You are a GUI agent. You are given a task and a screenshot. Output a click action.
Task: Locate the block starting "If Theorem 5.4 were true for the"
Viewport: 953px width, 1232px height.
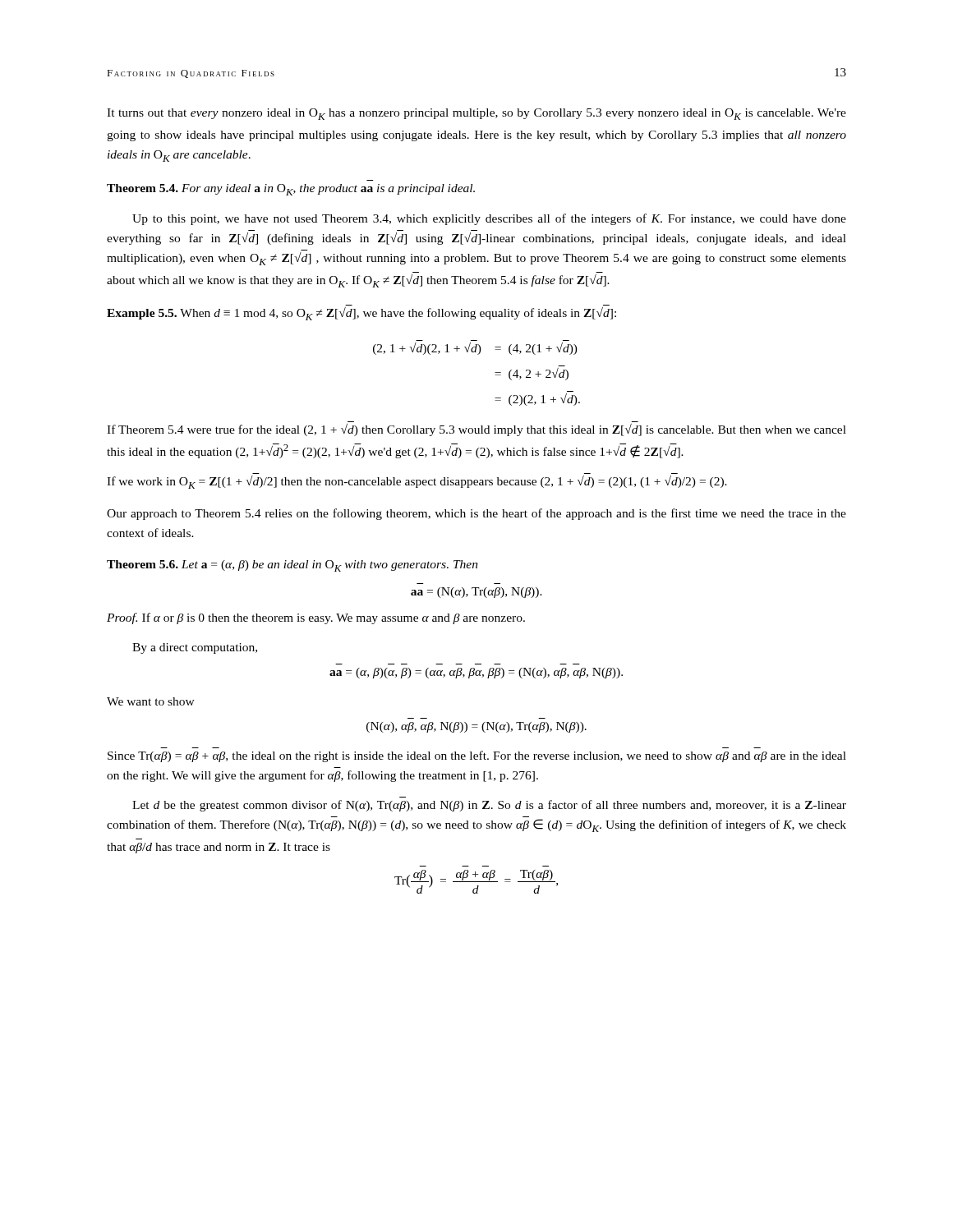(476, 440)
